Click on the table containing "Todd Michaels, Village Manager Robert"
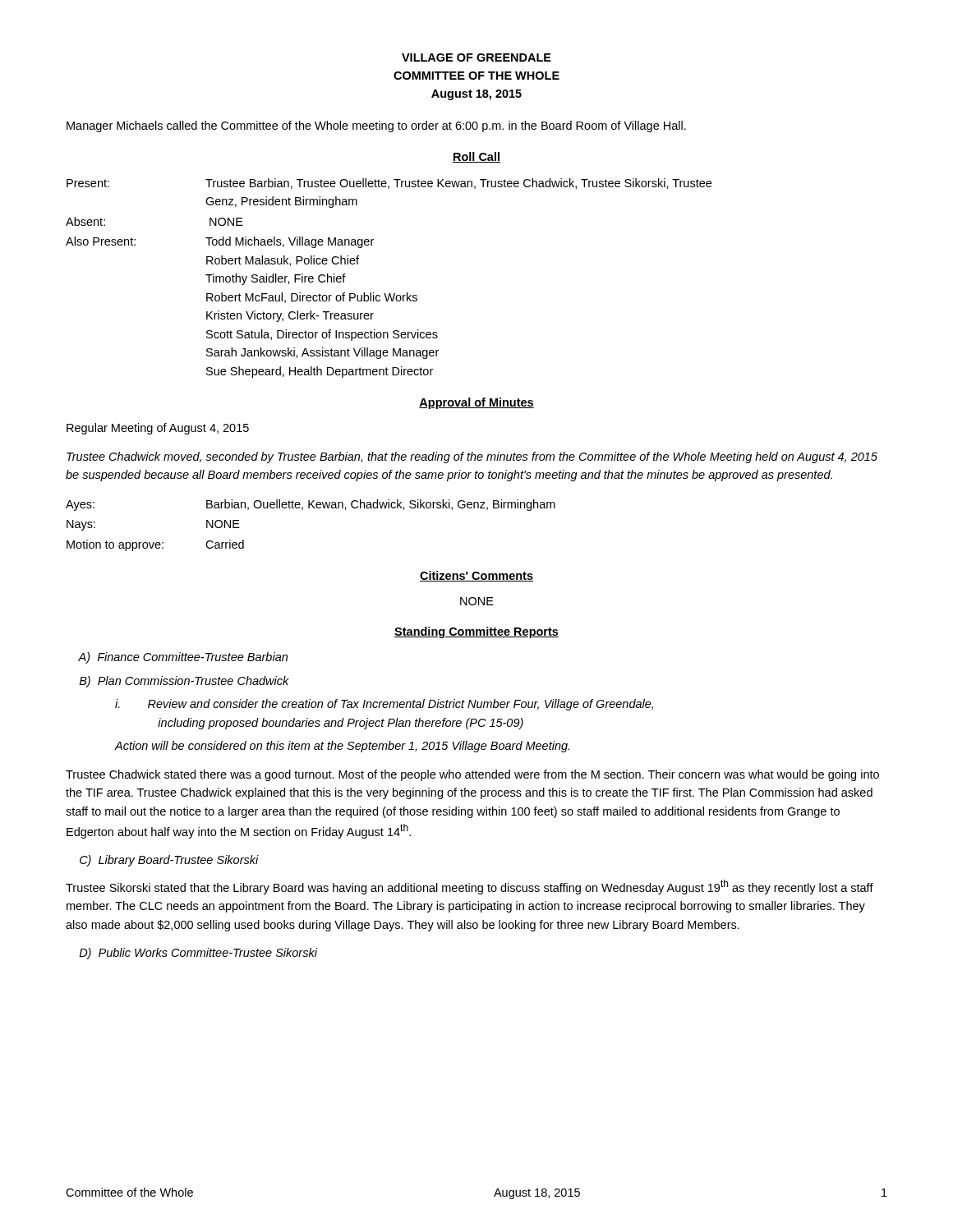The height and width of the screenshot is (1232, 953). (x=476, y=277)
